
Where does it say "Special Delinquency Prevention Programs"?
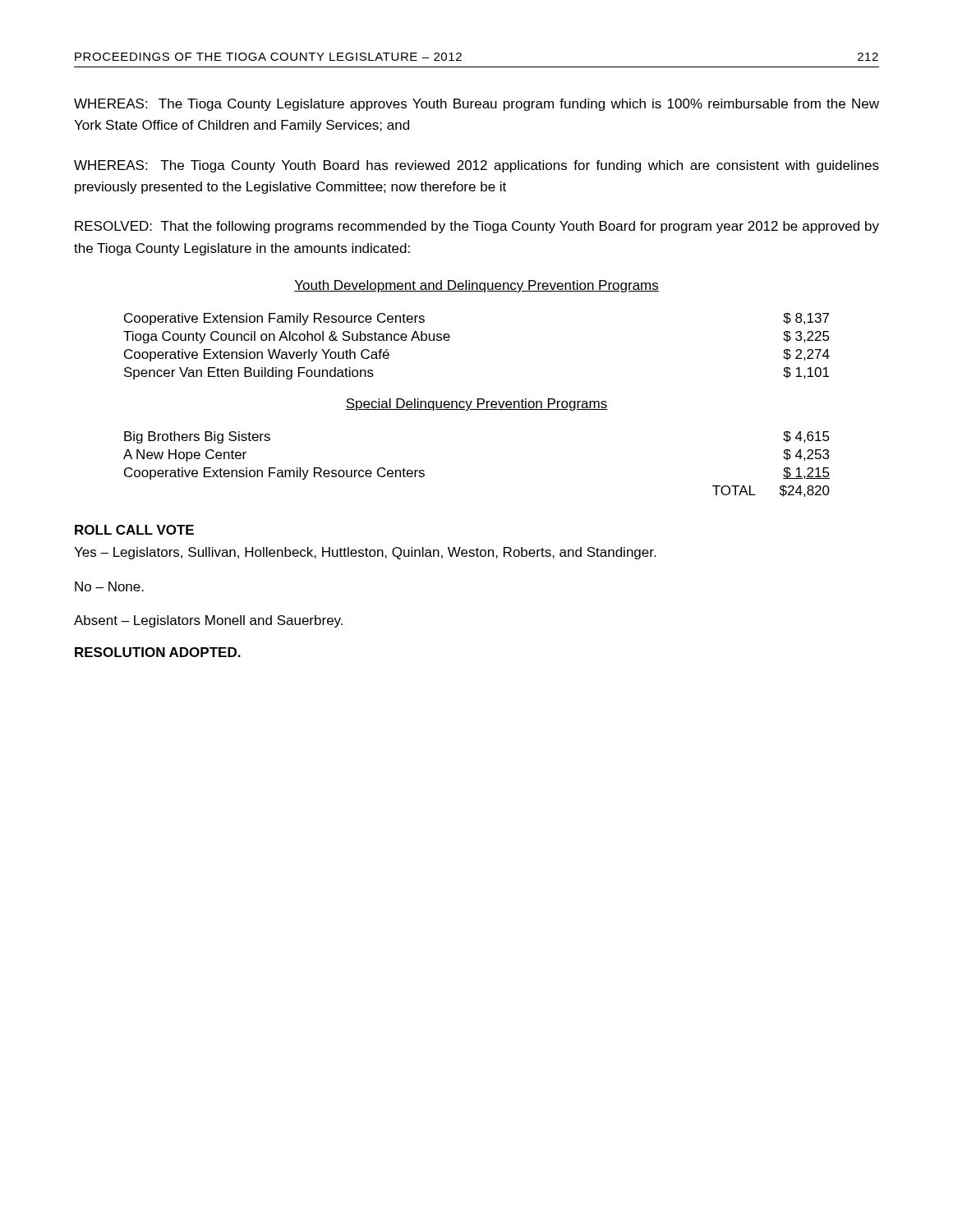click(476, 404)
